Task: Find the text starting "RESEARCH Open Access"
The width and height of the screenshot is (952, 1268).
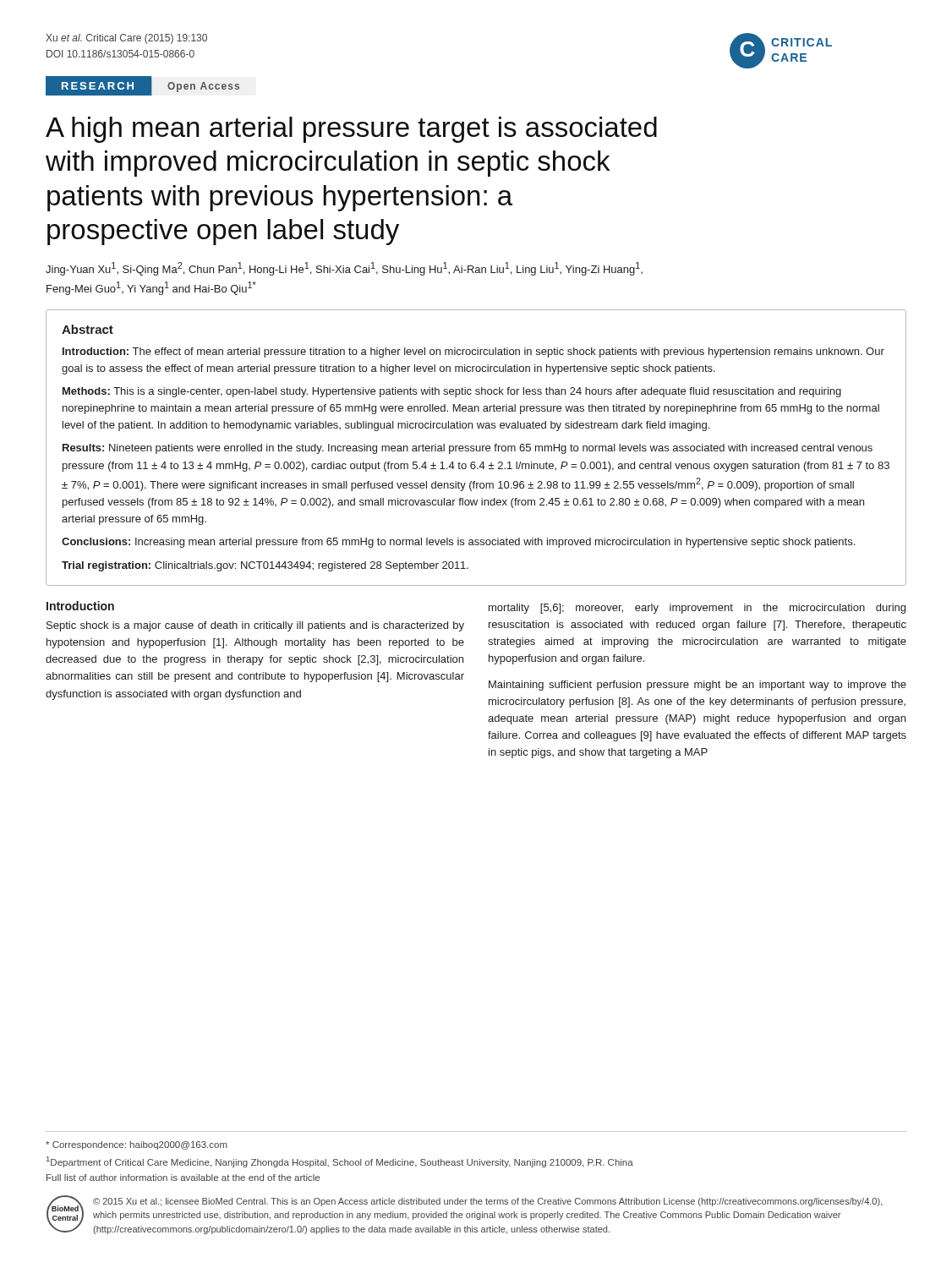Action: coord(151,86)
